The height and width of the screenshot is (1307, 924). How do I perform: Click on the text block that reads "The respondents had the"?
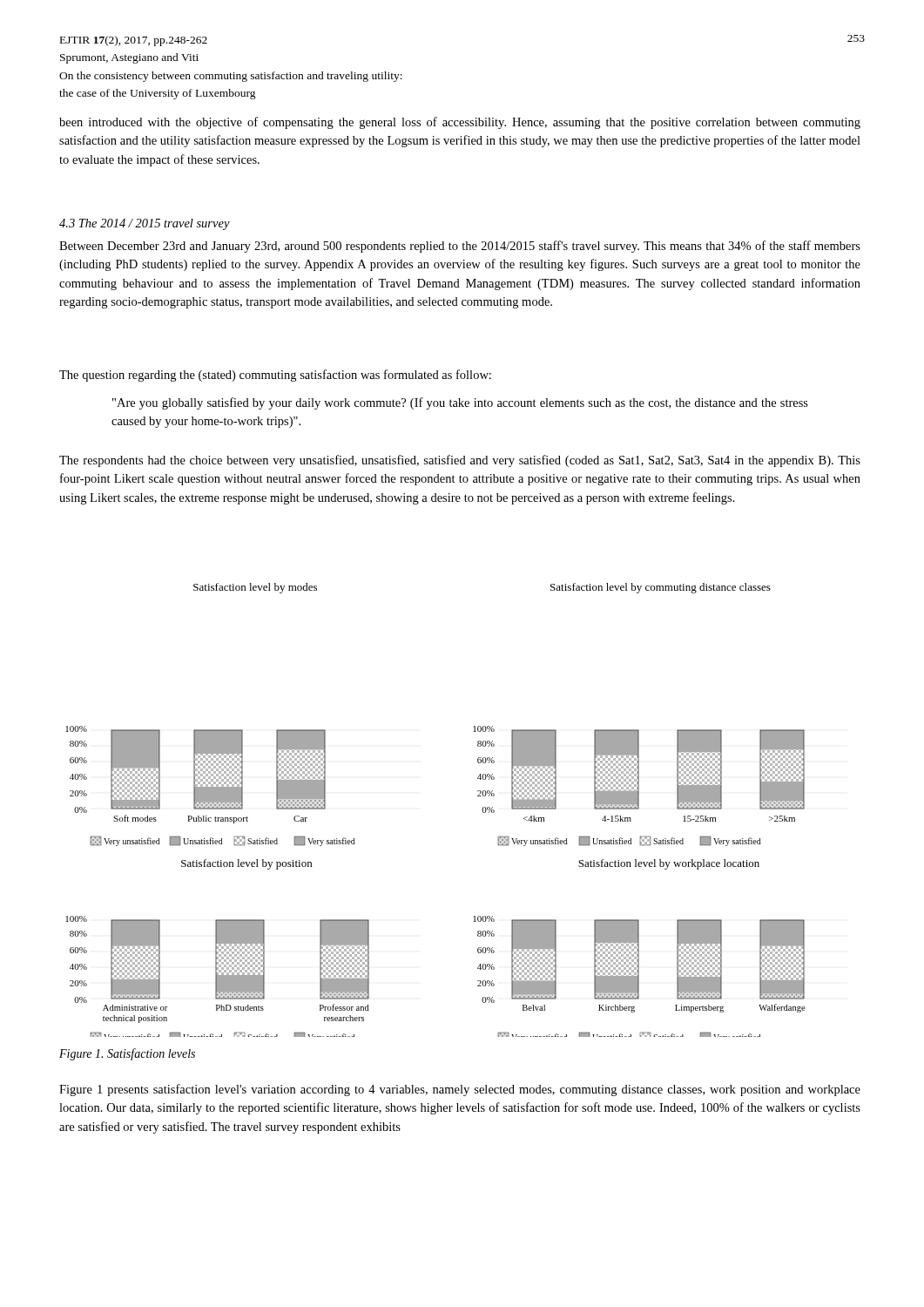pyautogui.click(x=460, y=479)
